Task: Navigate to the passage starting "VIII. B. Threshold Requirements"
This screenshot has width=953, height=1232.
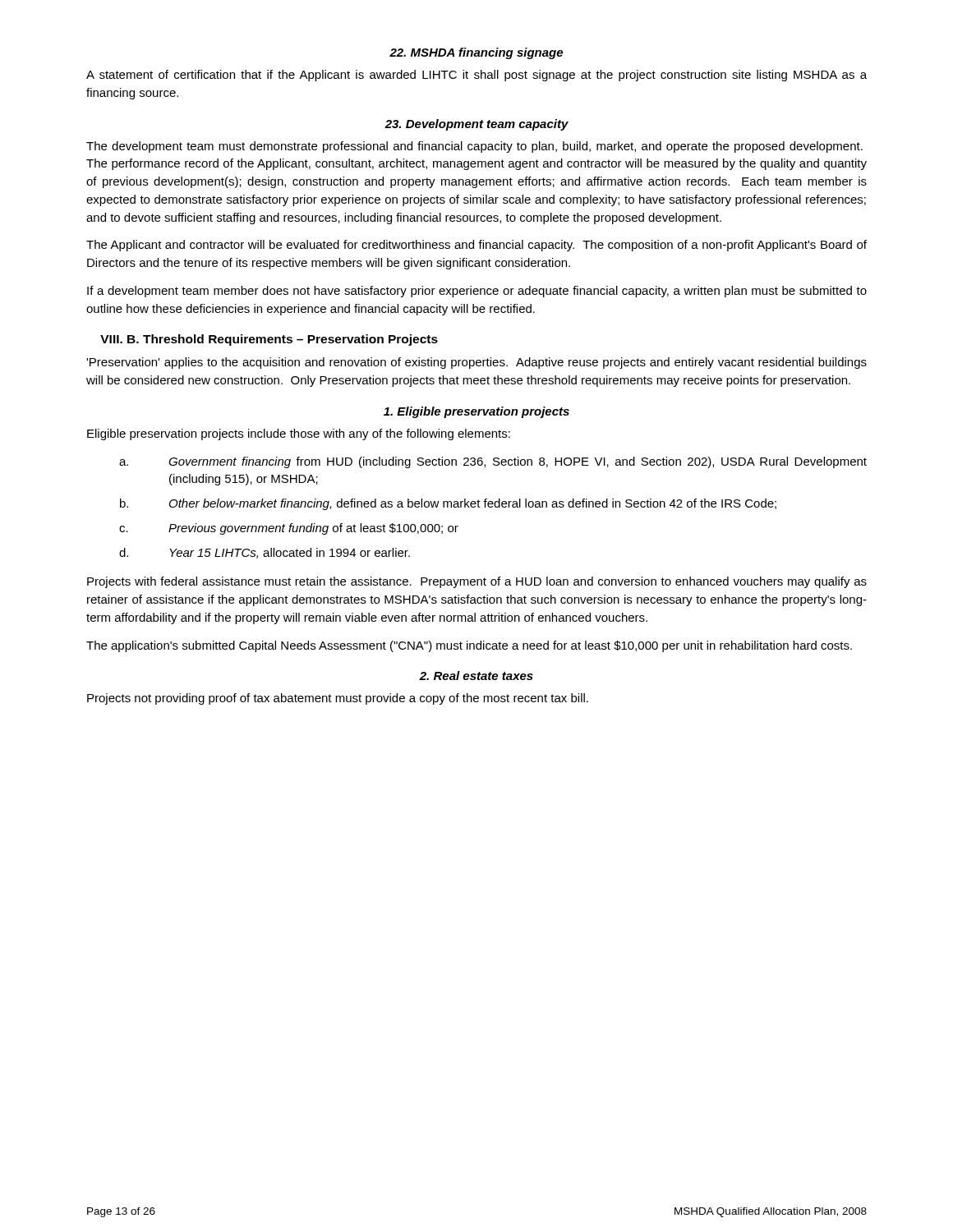Action: tap(262, 339)
